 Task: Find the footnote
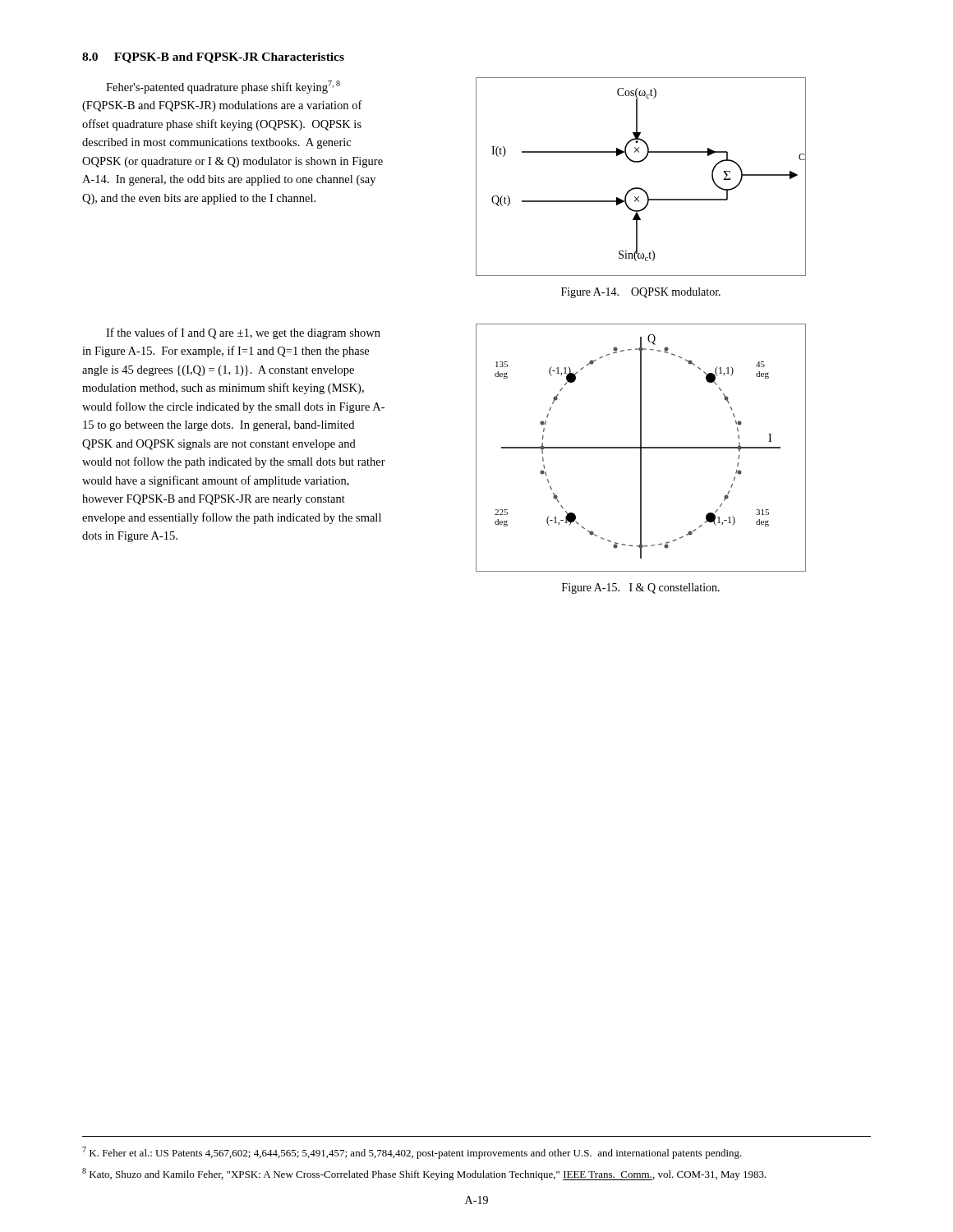tap(476, 1163)
